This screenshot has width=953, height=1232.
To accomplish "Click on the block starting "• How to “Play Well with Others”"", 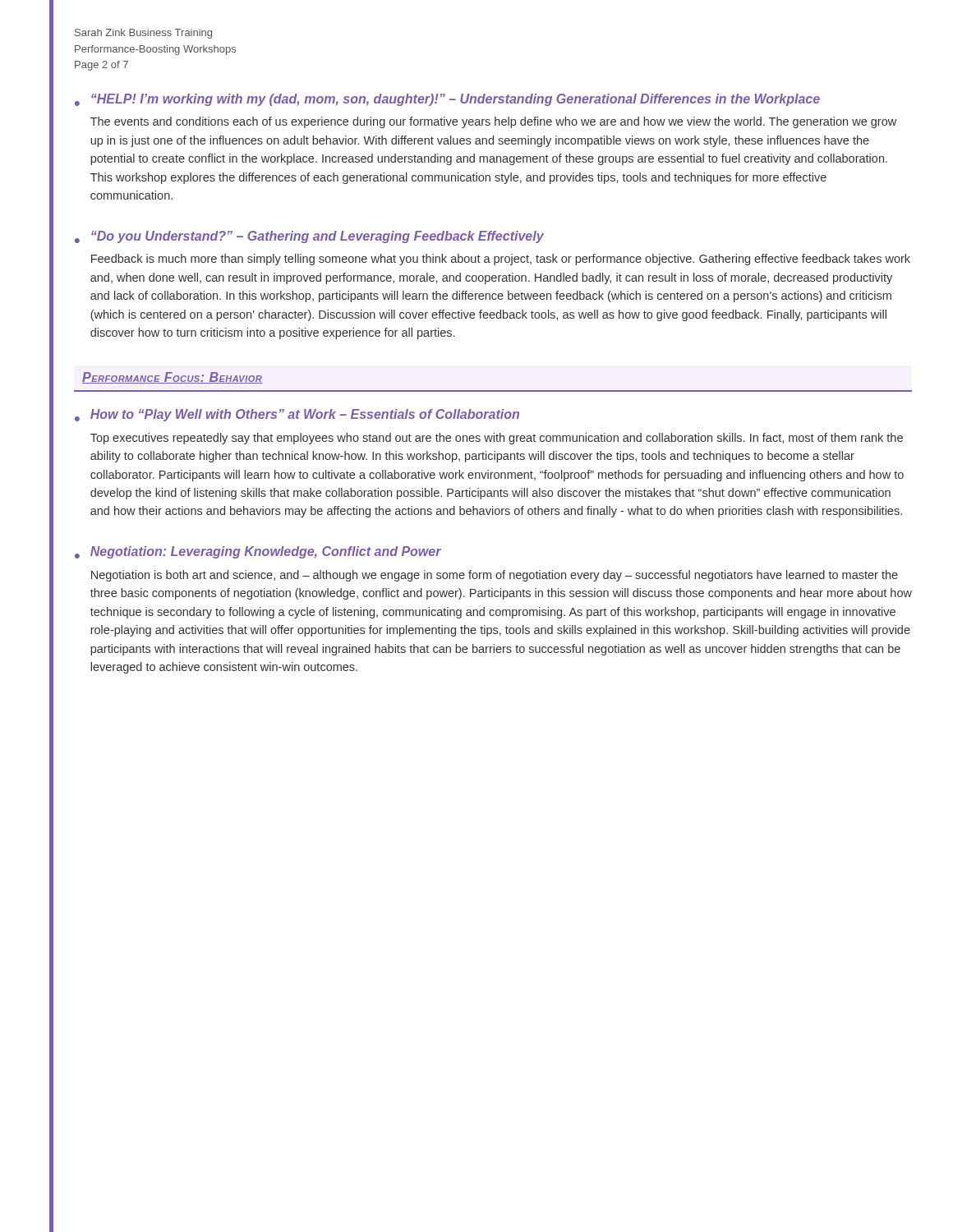I will pyautogui.click(x=493, y=464).
